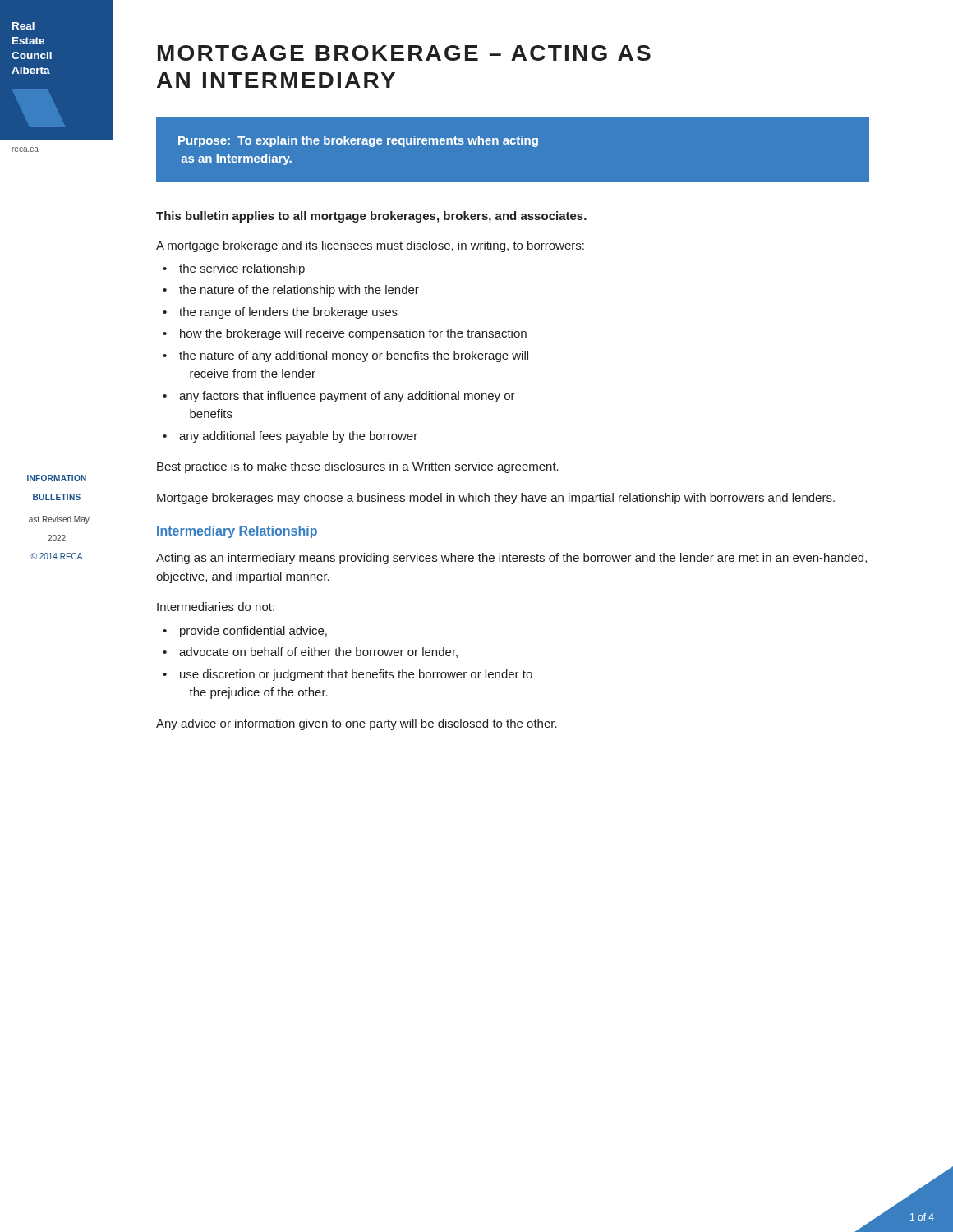Navigate to the text starting "•the service relationship"

point(234,269)
